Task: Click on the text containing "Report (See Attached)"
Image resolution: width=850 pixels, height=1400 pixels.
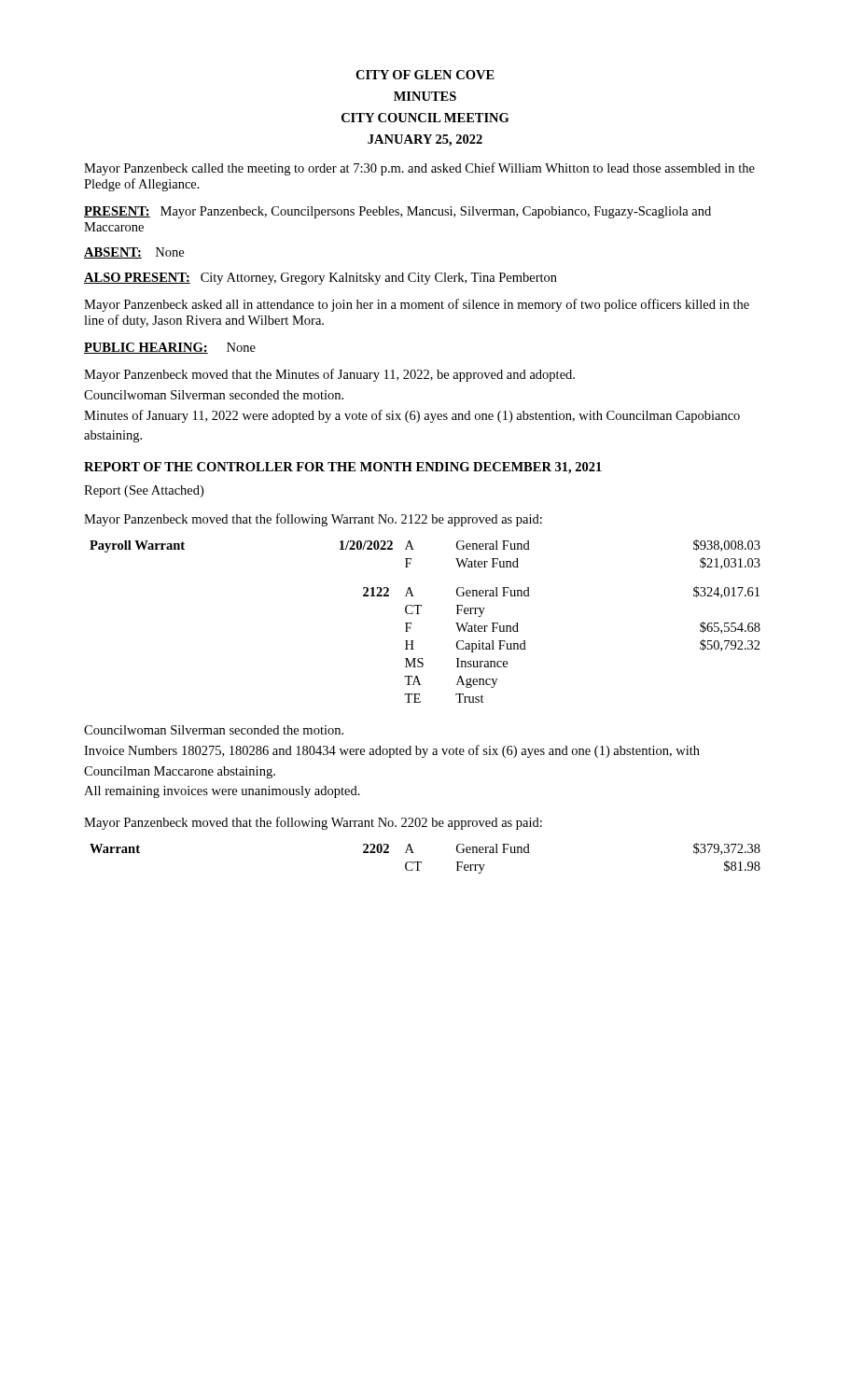Action: point(144,490)
